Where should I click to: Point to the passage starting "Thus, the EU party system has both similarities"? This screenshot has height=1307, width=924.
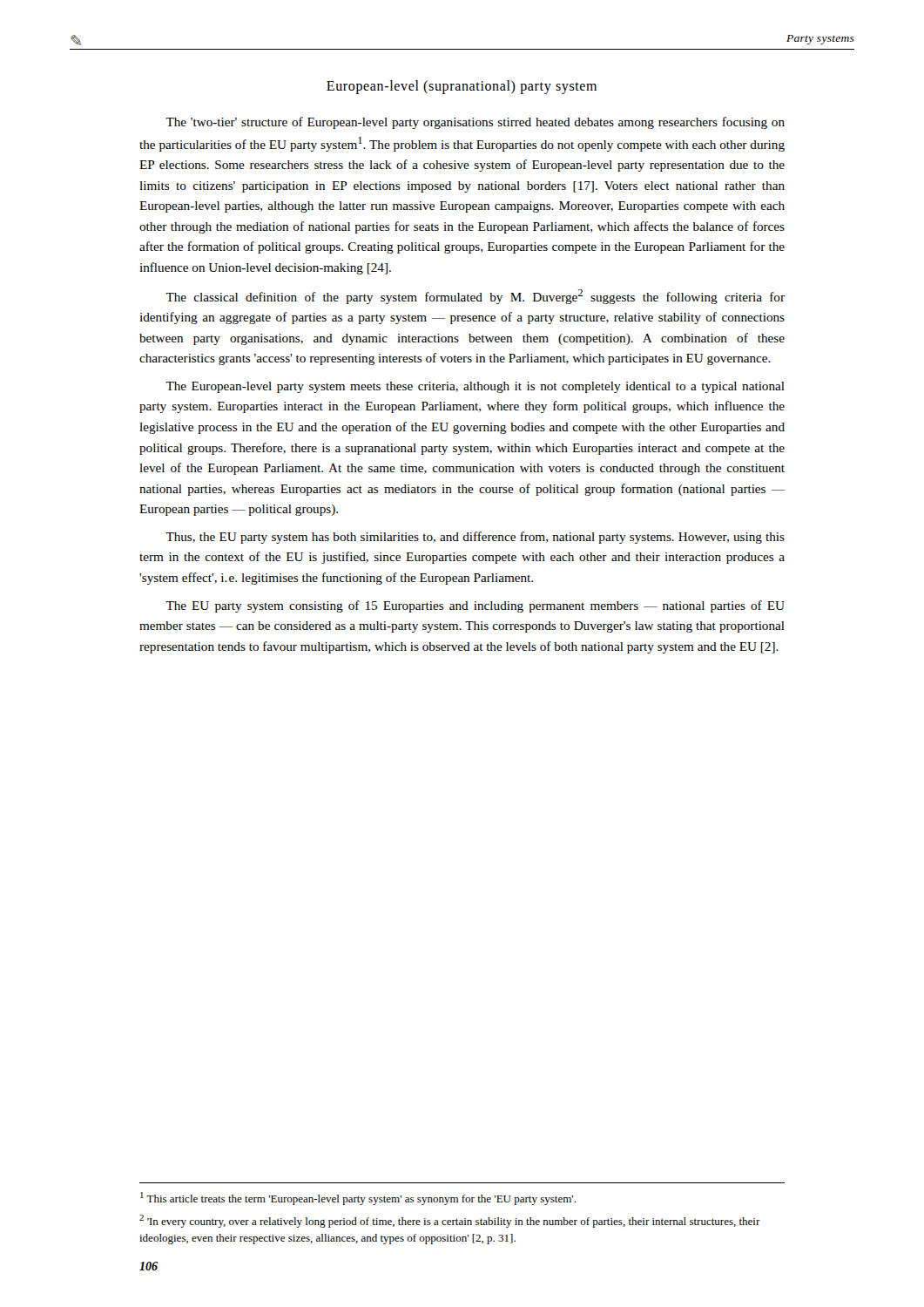462,557
